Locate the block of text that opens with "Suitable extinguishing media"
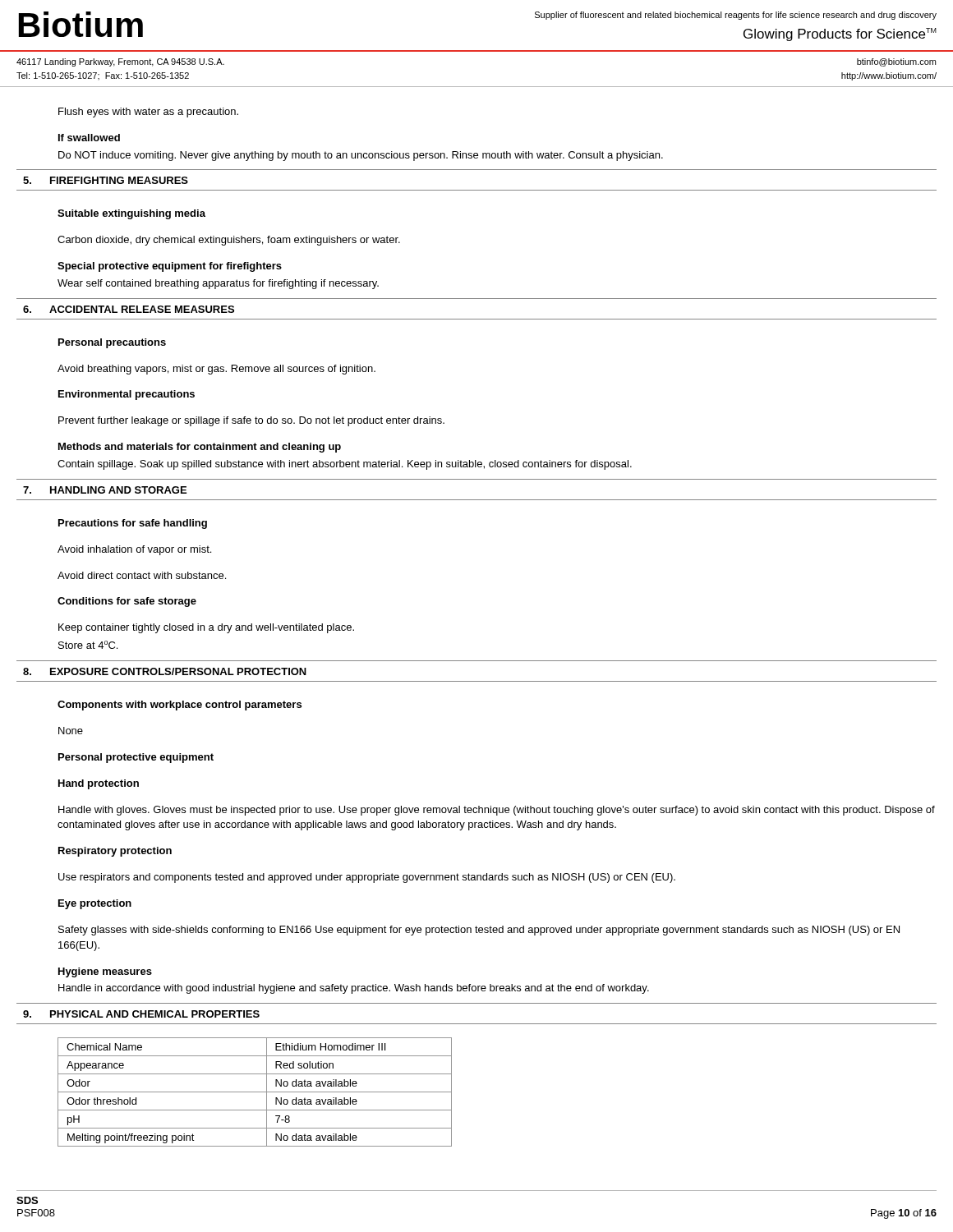The image size is (953, 1232). [131, 214]
